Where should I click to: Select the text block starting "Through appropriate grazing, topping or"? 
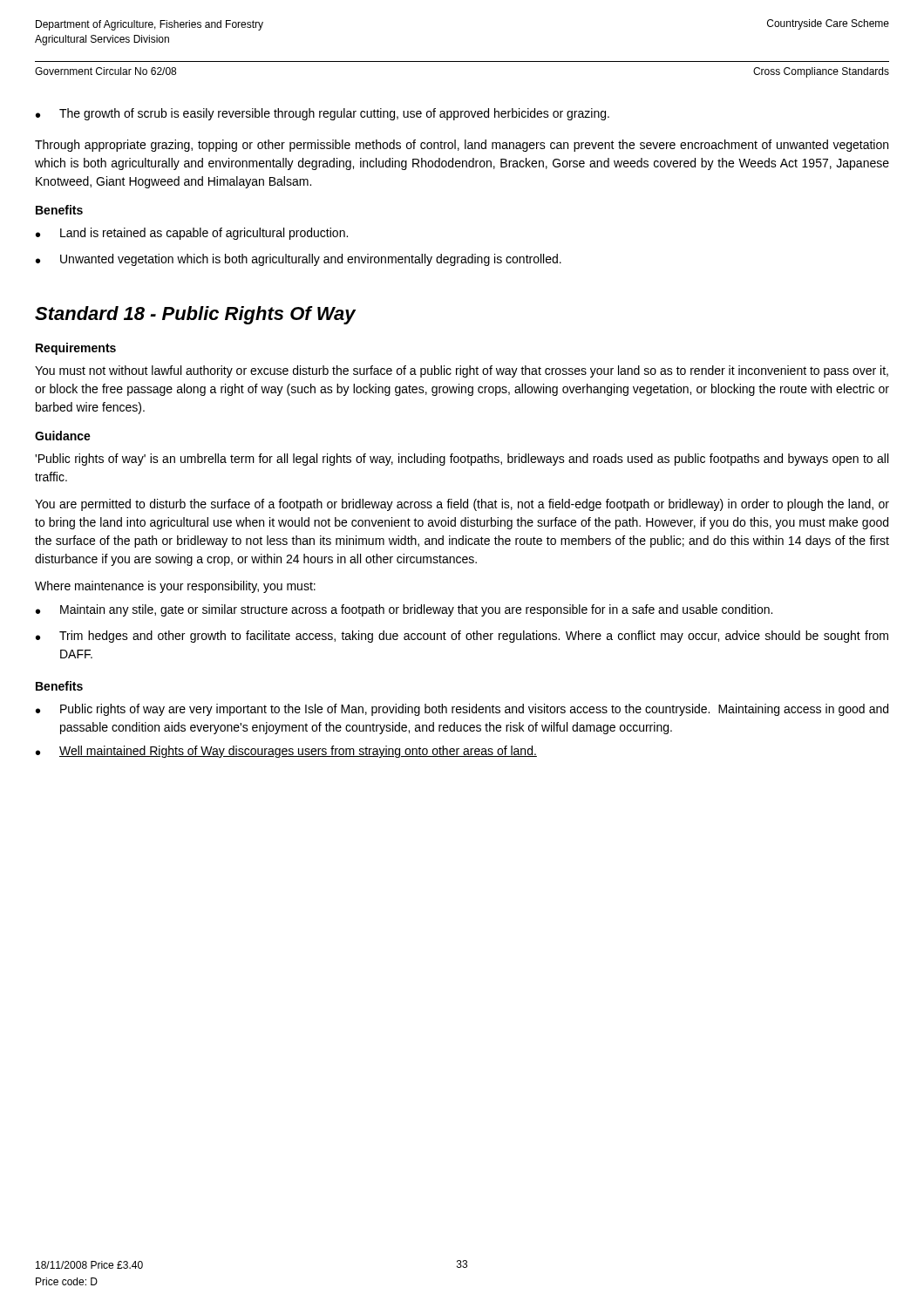(x=462, y=163)
